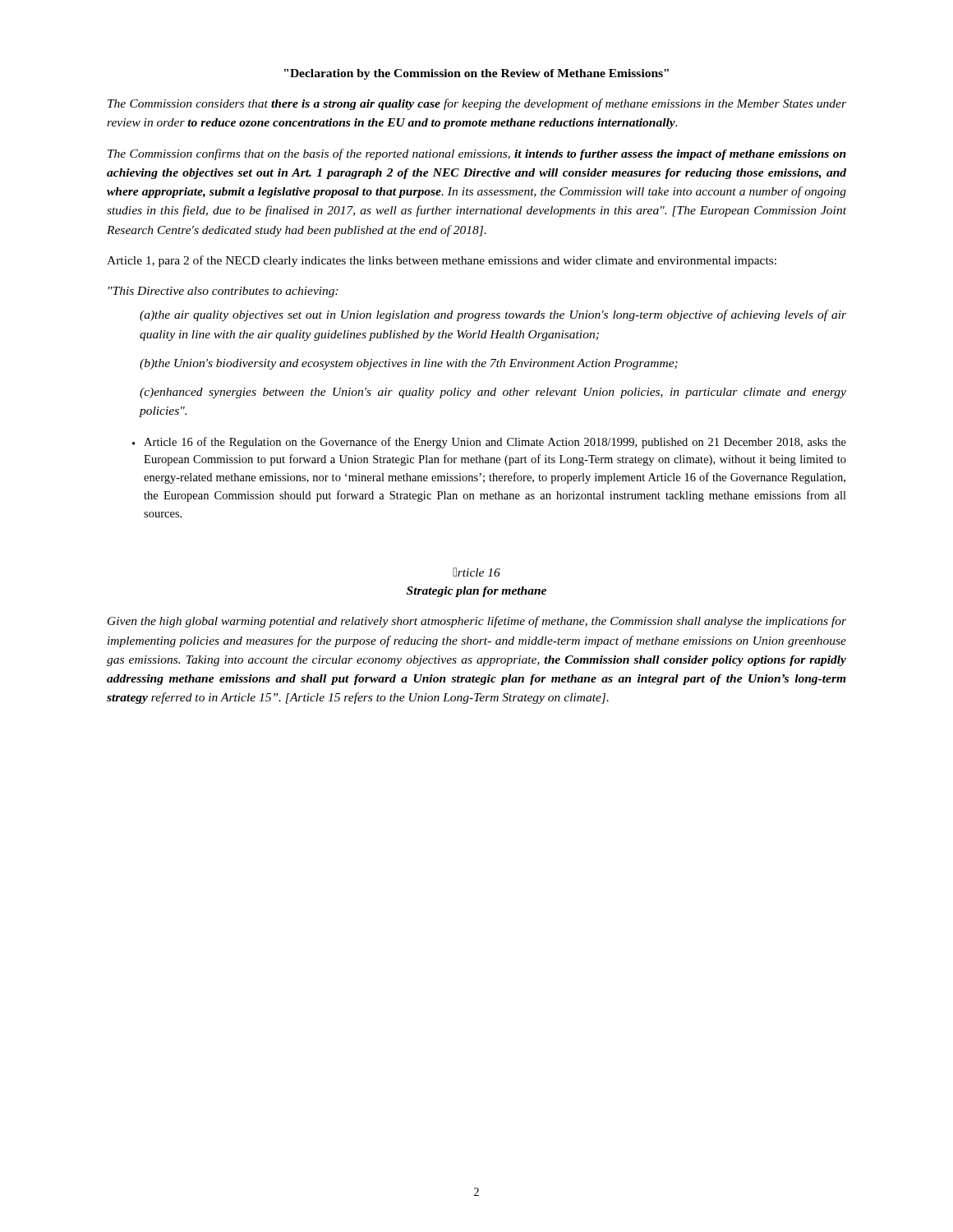The height and width of the screenshot is (1232, 953).
Task: Locate the text "Strategic plan for methane"
Action: click(x=476, y=590)
